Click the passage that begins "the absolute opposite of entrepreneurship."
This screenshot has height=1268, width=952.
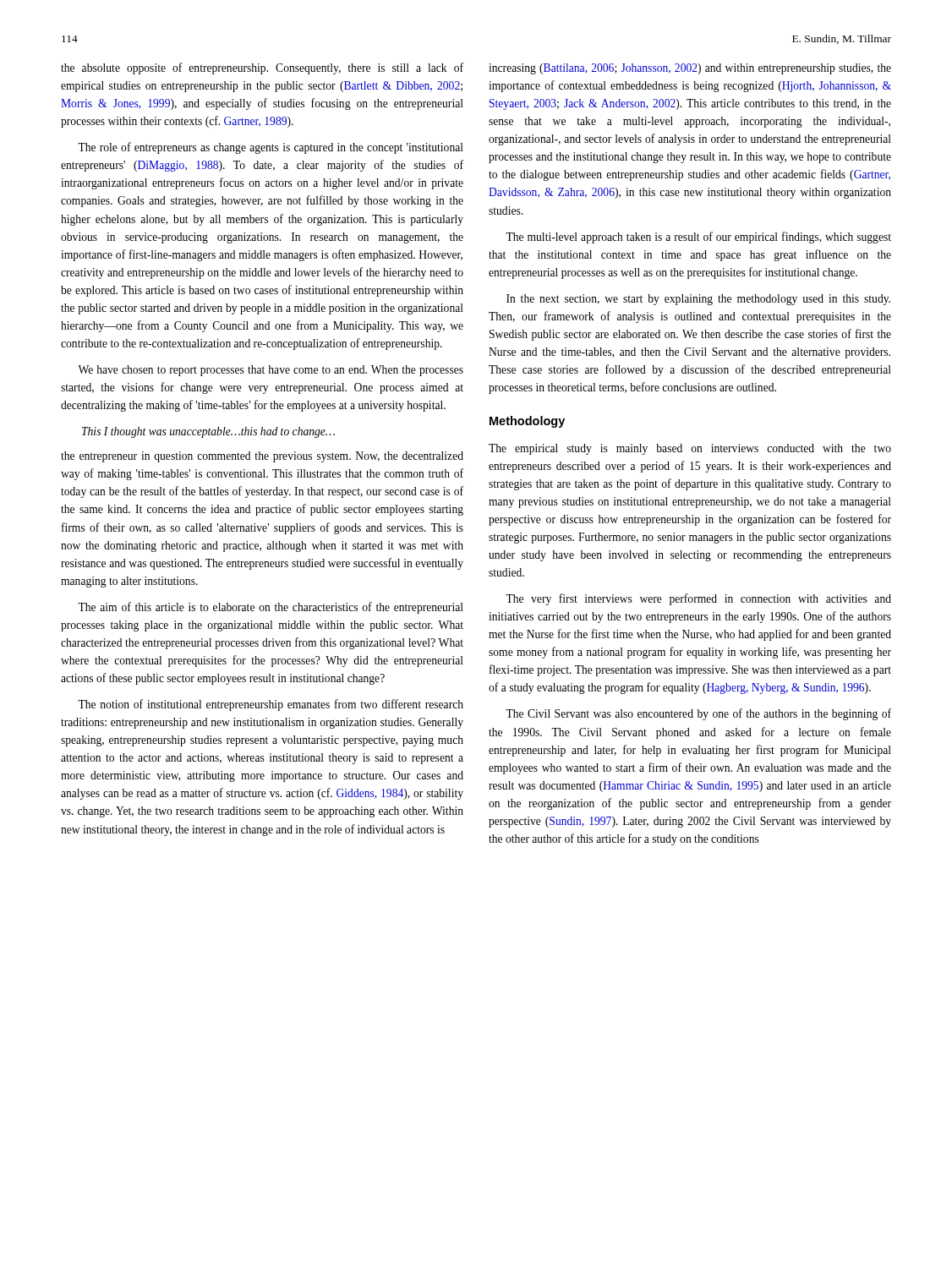tap(262, 95)
